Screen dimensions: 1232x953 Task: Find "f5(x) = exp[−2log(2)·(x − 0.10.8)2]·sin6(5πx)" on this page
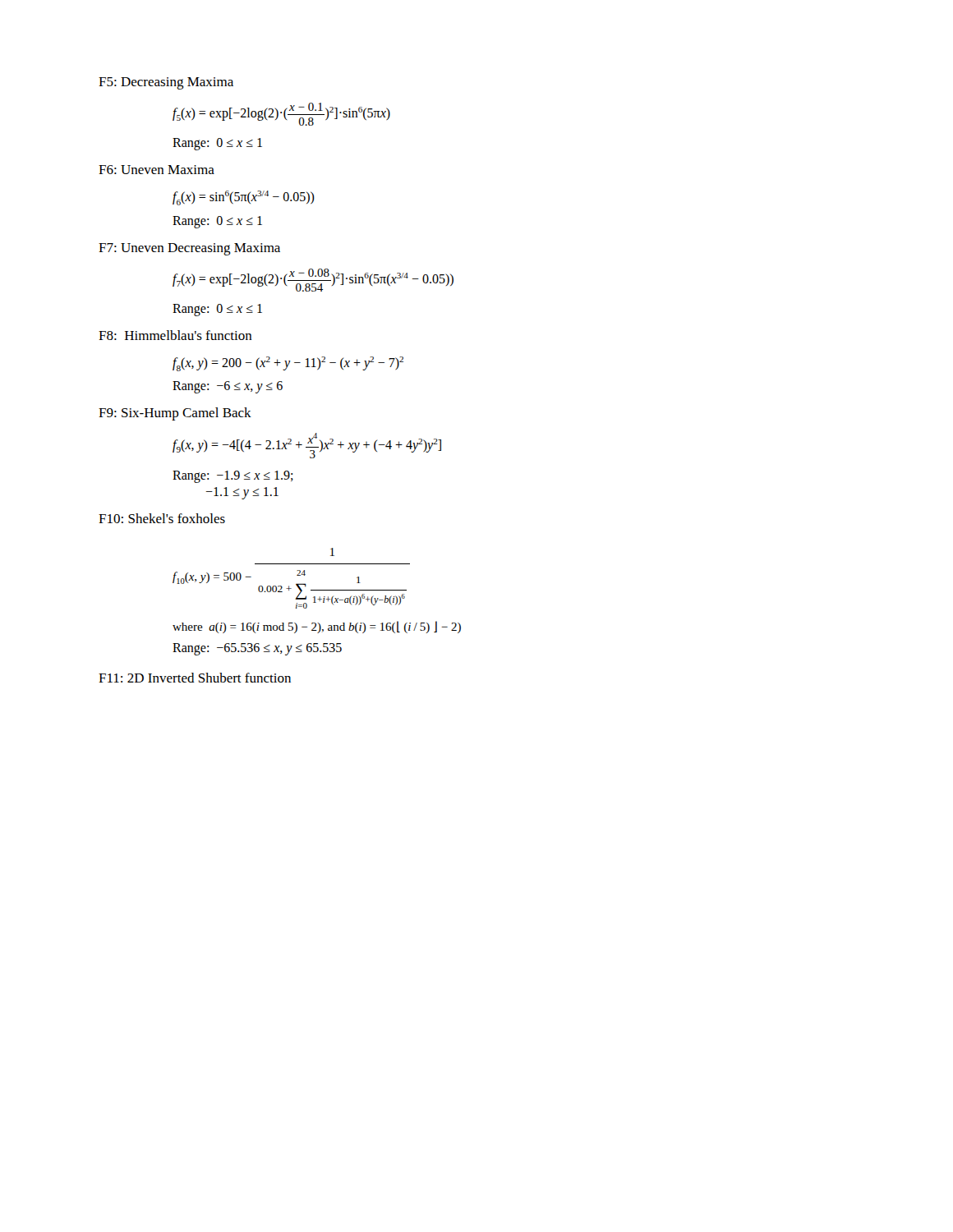click(x=281, y=115)
